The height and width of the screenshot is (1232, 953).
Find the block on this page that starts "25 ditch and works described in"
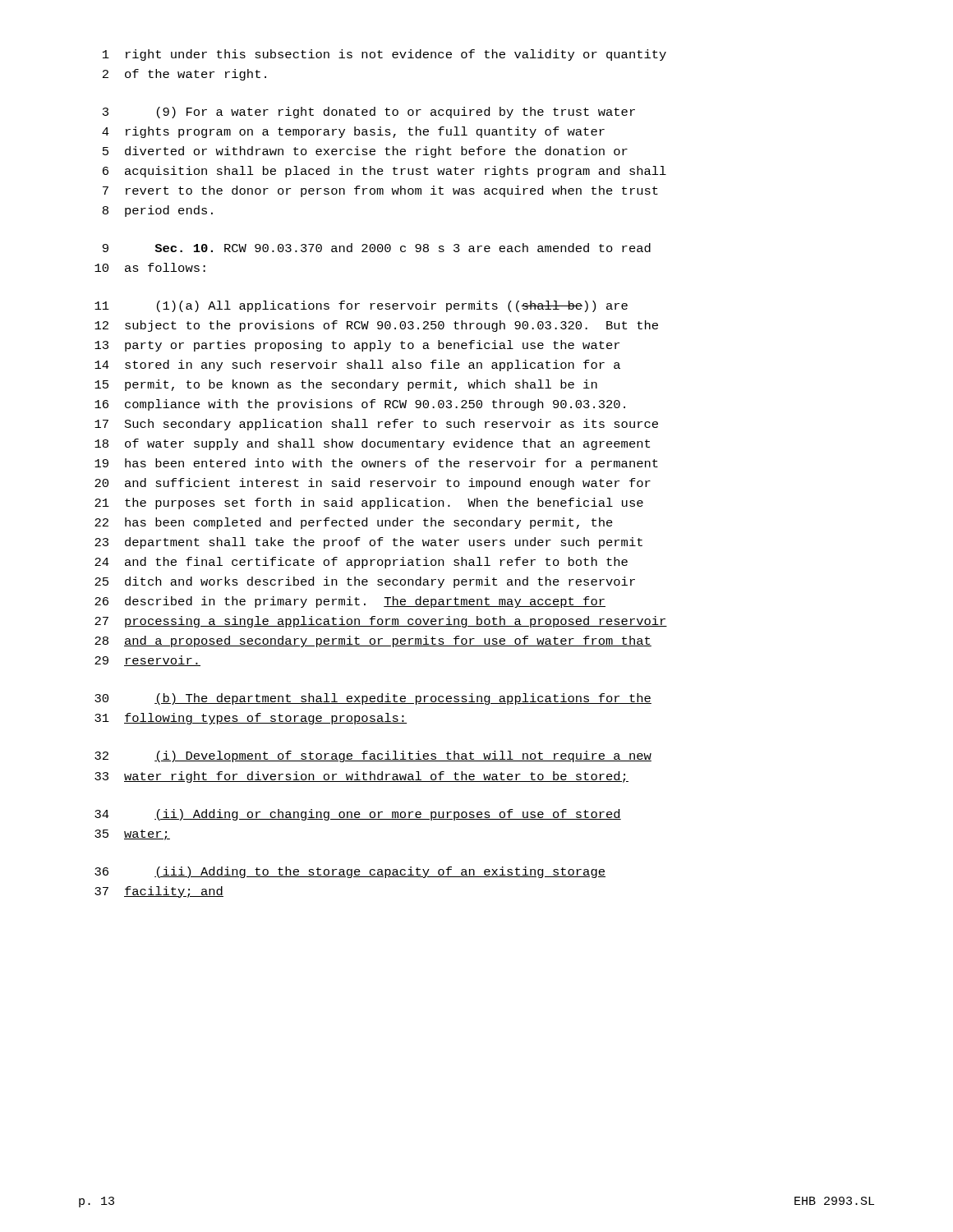coord(476,583)
